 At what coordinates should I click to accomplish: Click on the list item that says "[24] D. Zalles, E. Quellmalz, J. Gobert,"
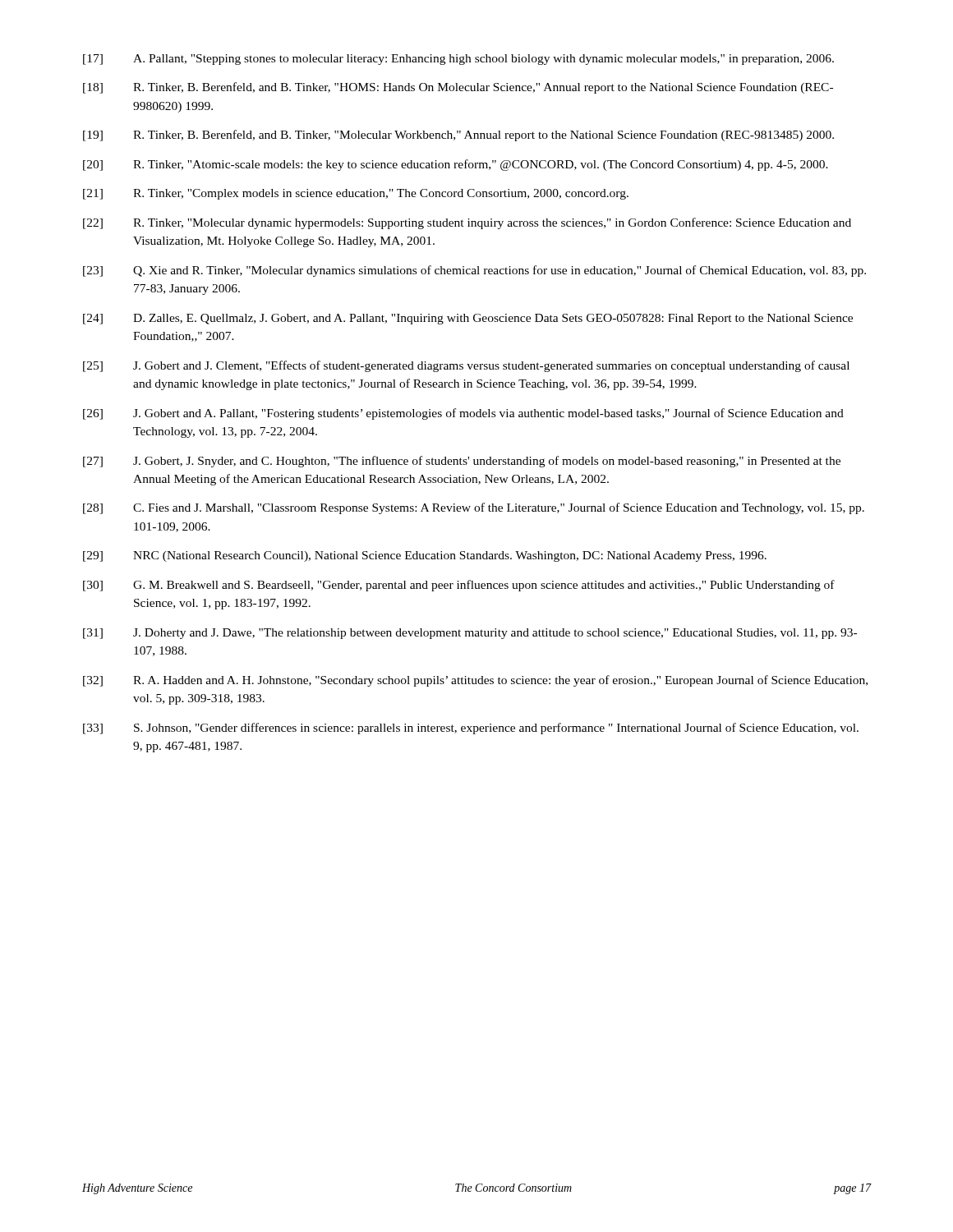[476, 327]
